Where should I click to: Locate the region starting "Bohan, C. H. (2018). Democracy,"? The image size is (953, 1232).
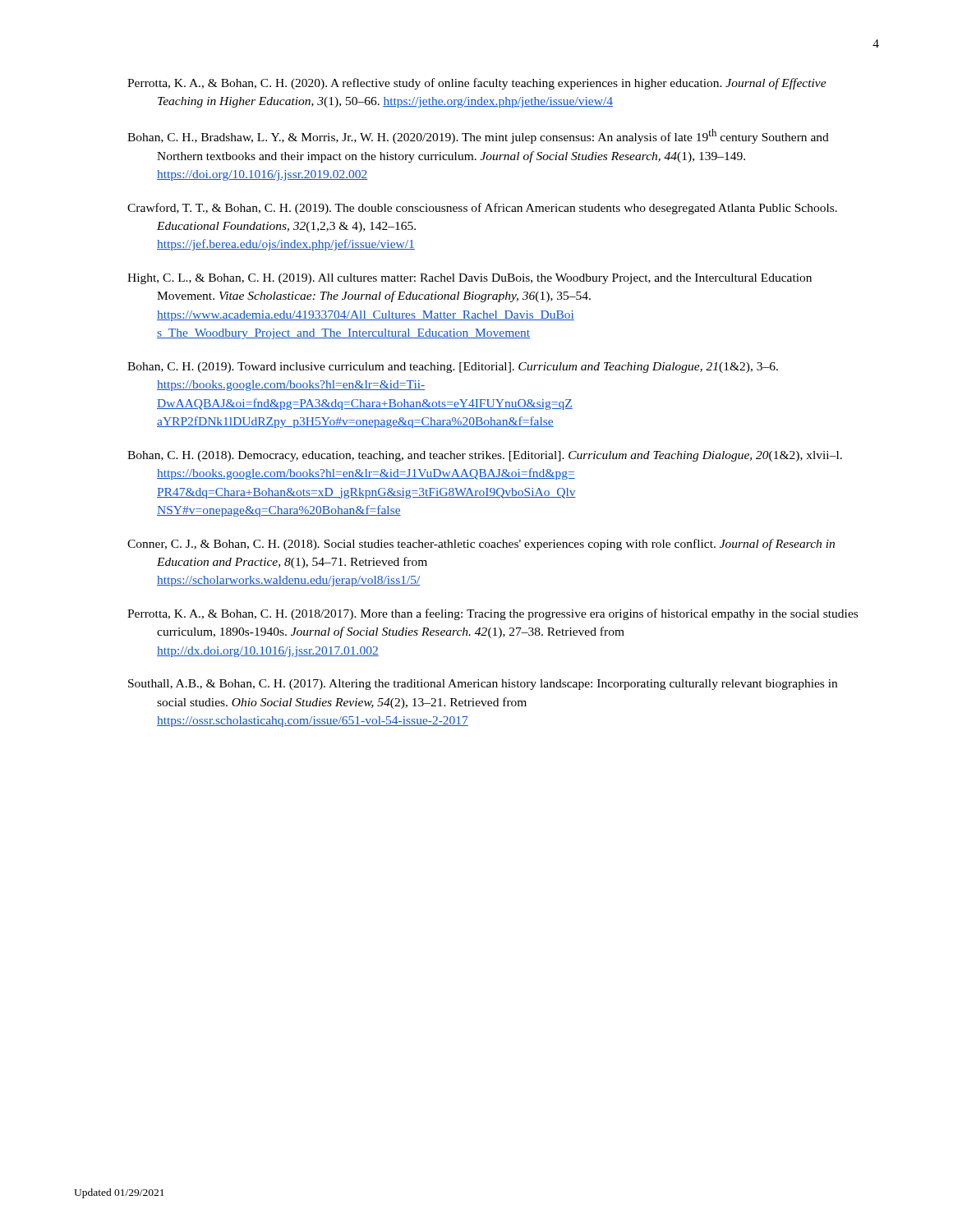point(485,482)
